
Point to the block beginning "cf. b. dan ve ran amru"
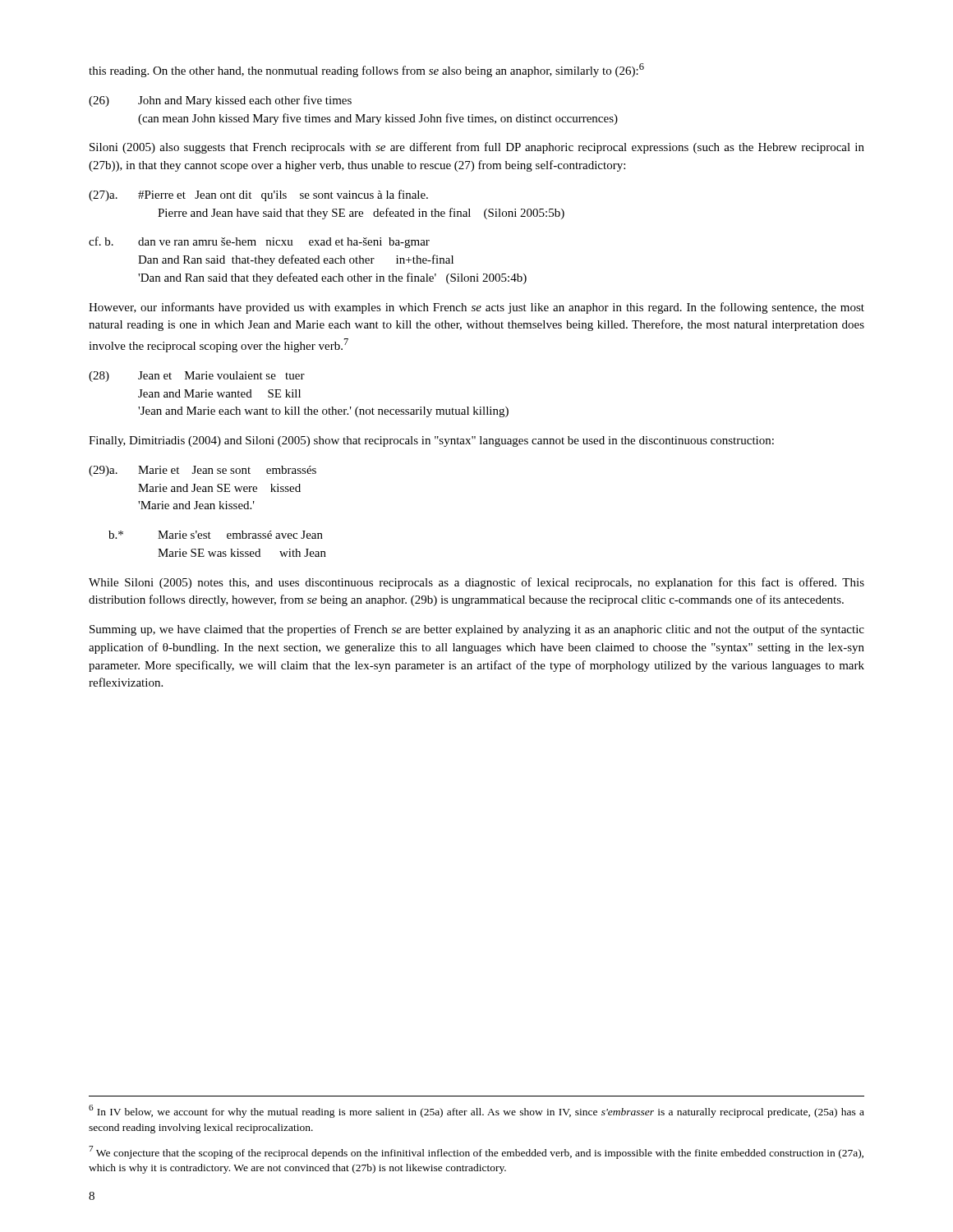[x=308, y=260]
